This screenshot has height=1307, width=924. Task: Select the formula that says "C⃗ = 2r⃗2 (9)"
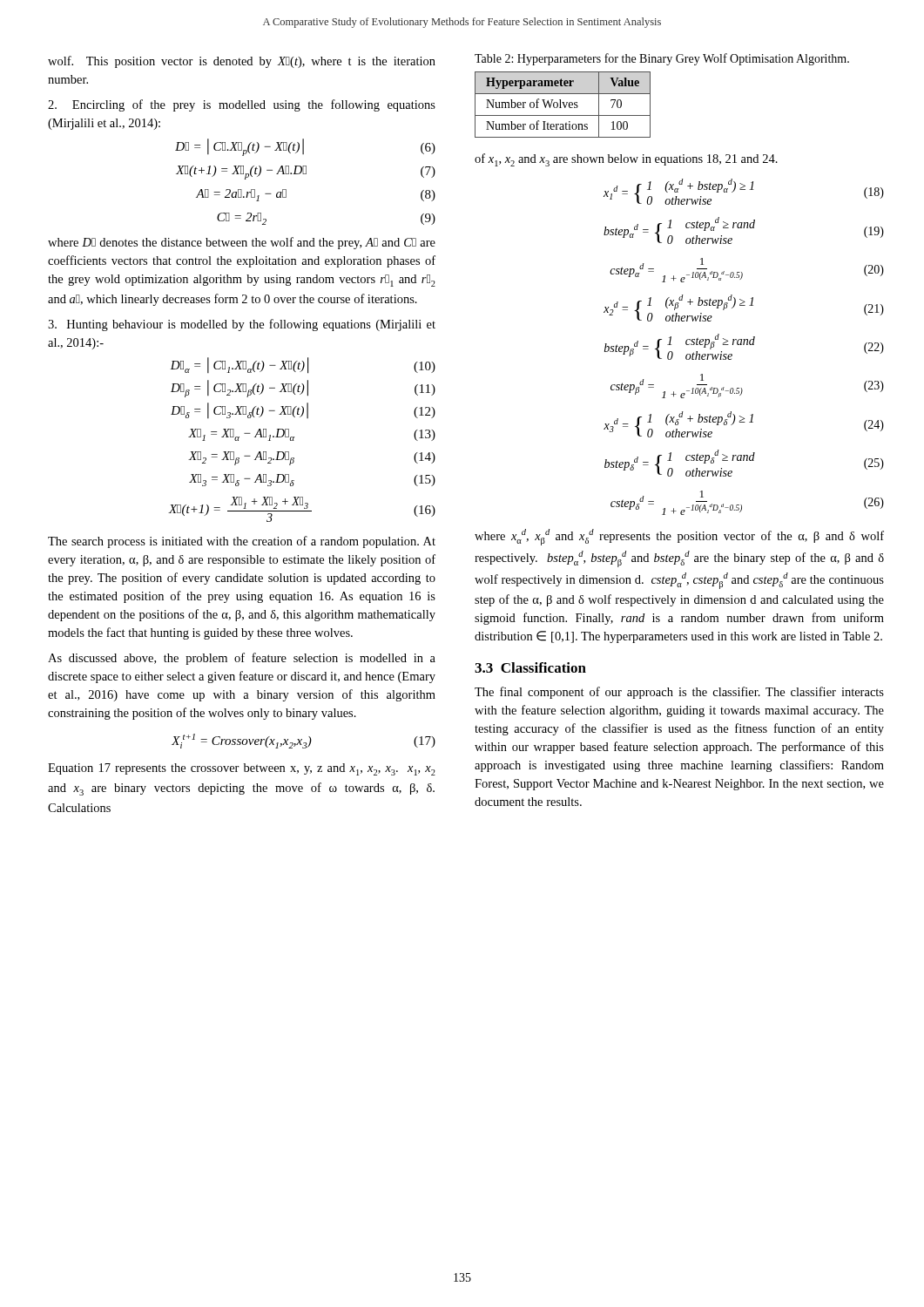click(x=249, y=218)
